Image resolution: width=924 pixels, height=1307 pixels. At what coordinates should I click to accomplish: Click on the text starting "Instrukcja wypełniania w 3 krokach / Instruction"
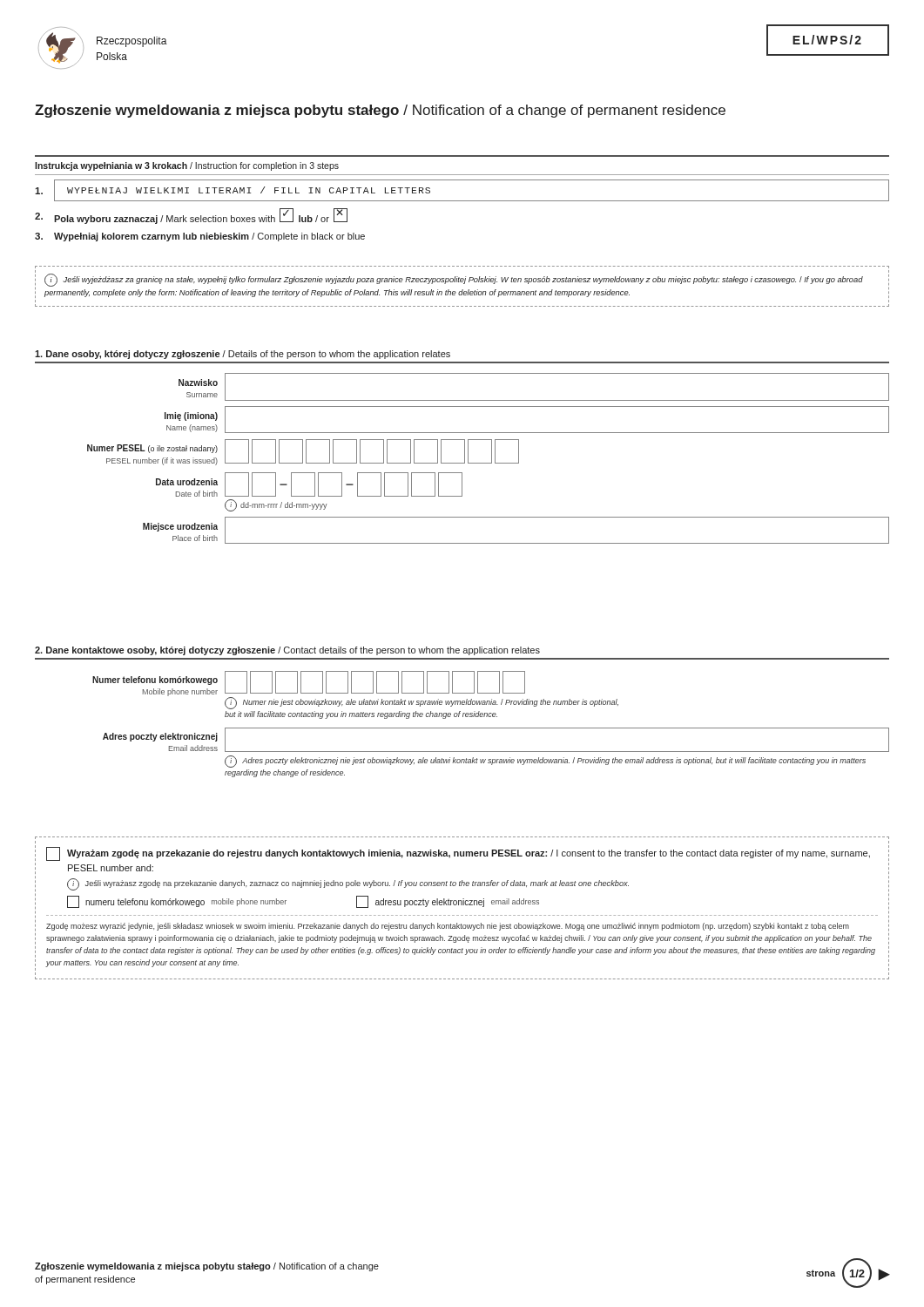pos(187,166)
